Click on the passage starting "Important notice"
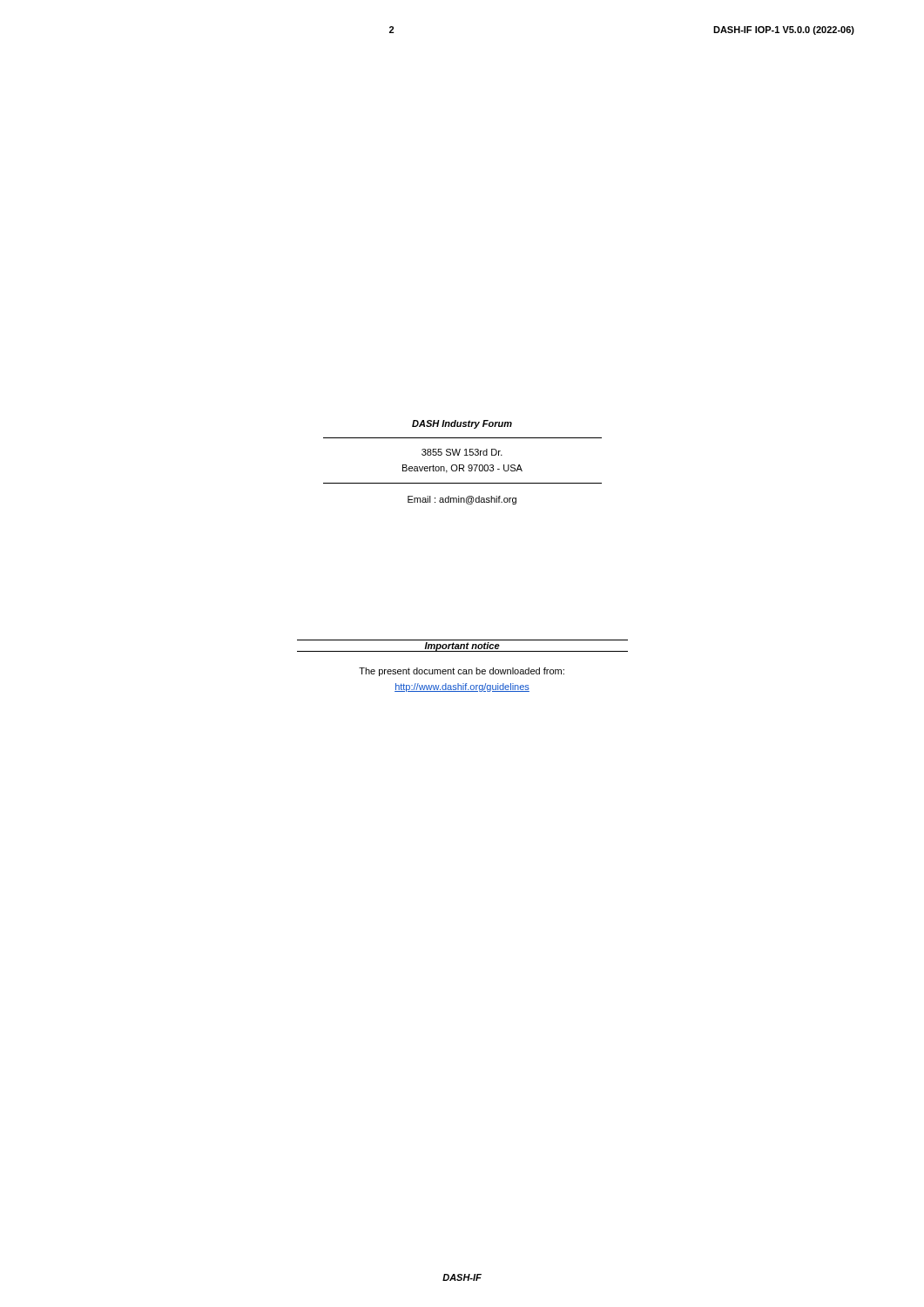The height and width of the screenshot is (1307, 924). click(x=462, y=646)
